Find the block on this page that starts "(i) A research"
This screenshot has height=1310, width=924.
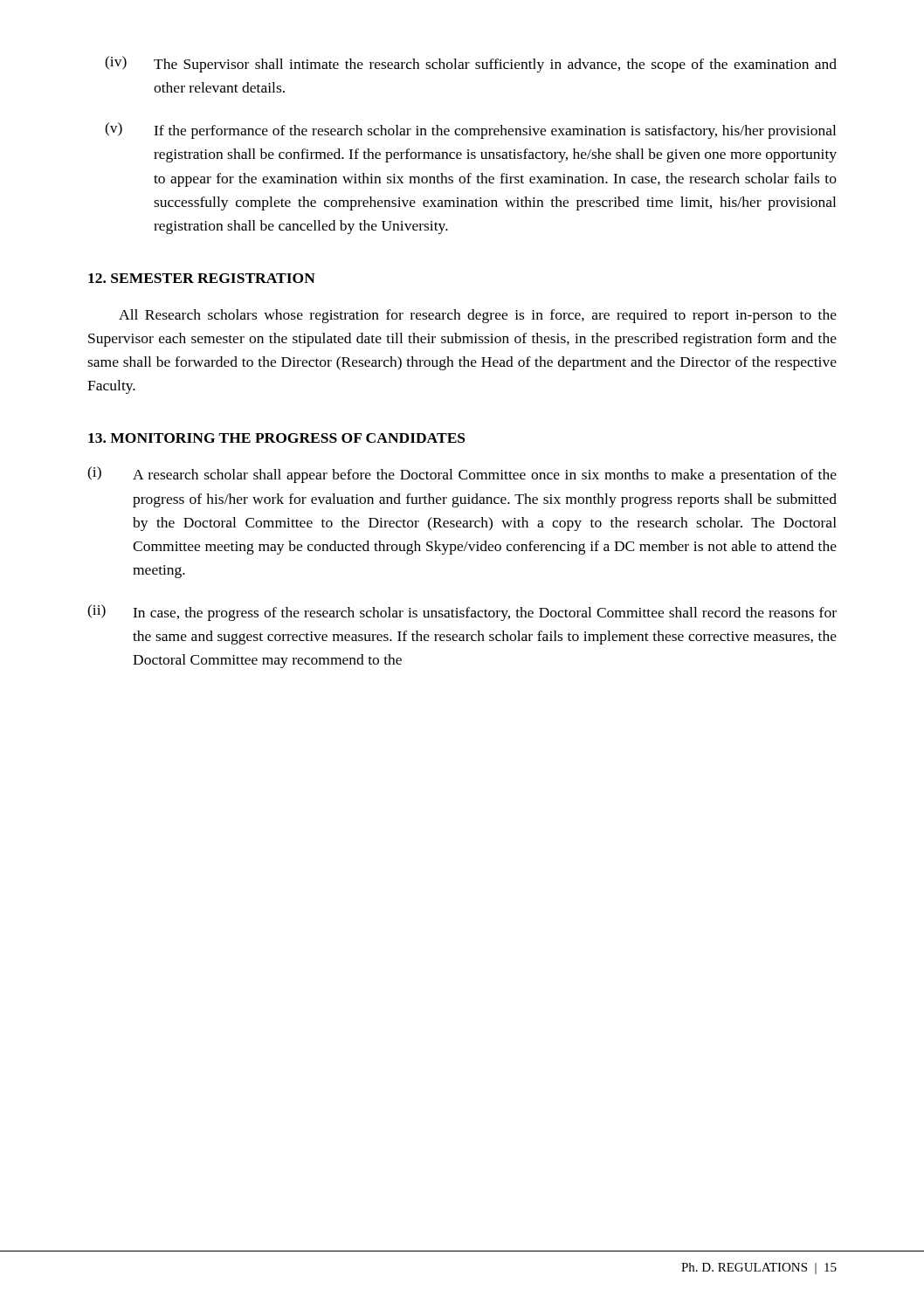pyautogui.click(x=462, y=522)
